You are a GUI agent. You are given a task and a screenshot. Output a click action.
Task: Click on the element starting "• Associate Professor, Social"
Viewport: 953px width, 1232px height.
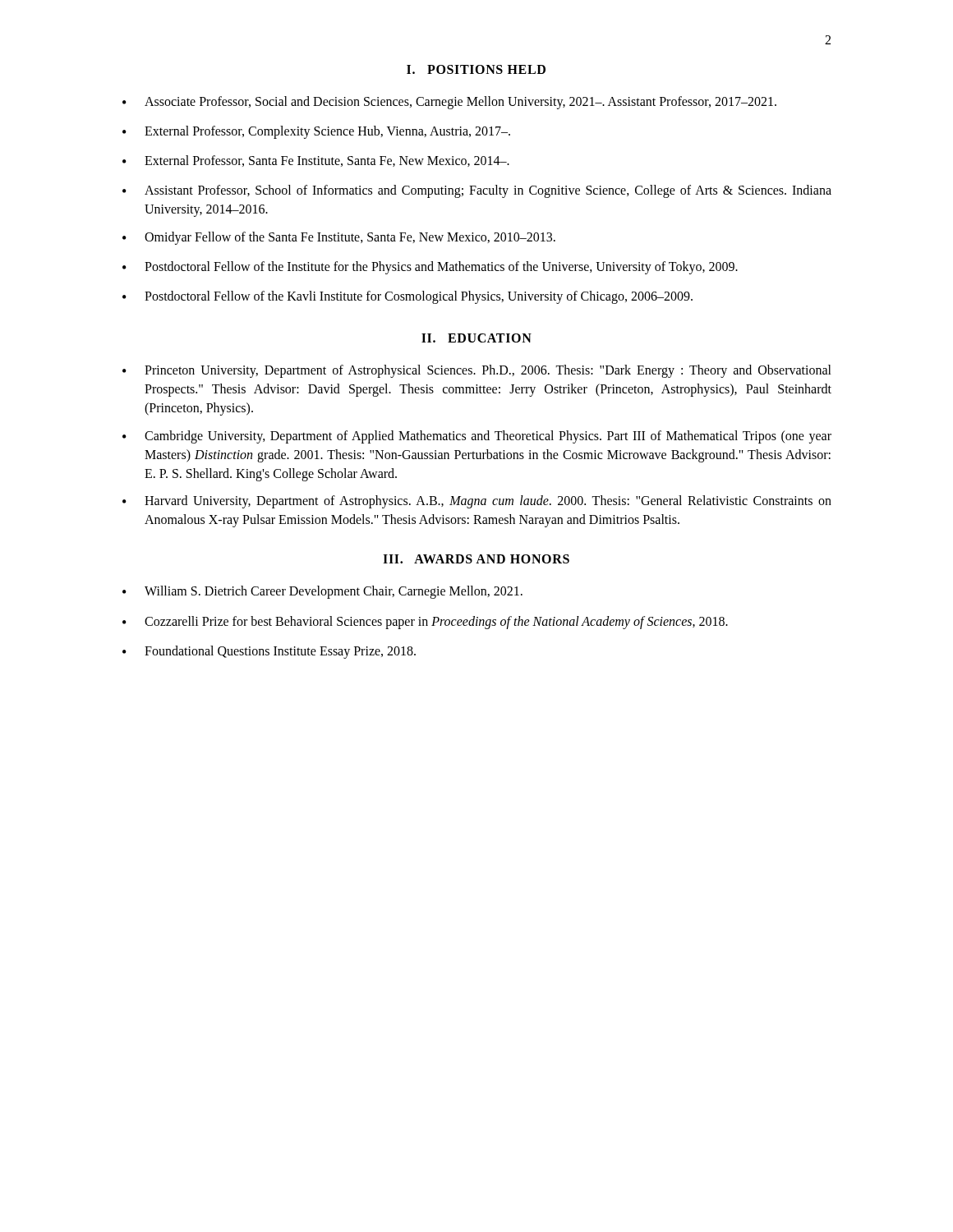point(476,103)
